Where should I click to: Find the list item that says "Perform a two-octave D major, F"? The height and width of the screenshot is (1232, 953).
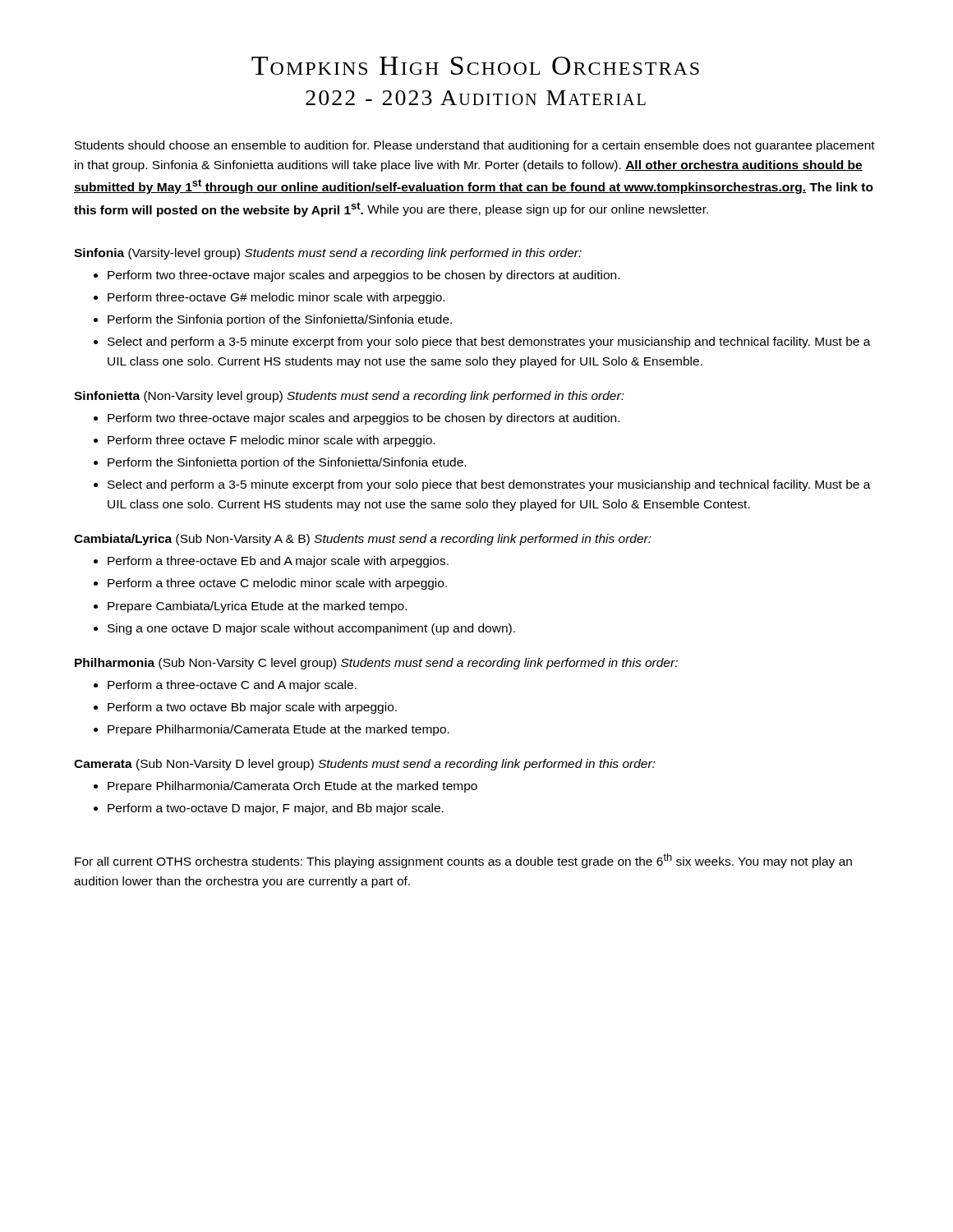[276, 808]
